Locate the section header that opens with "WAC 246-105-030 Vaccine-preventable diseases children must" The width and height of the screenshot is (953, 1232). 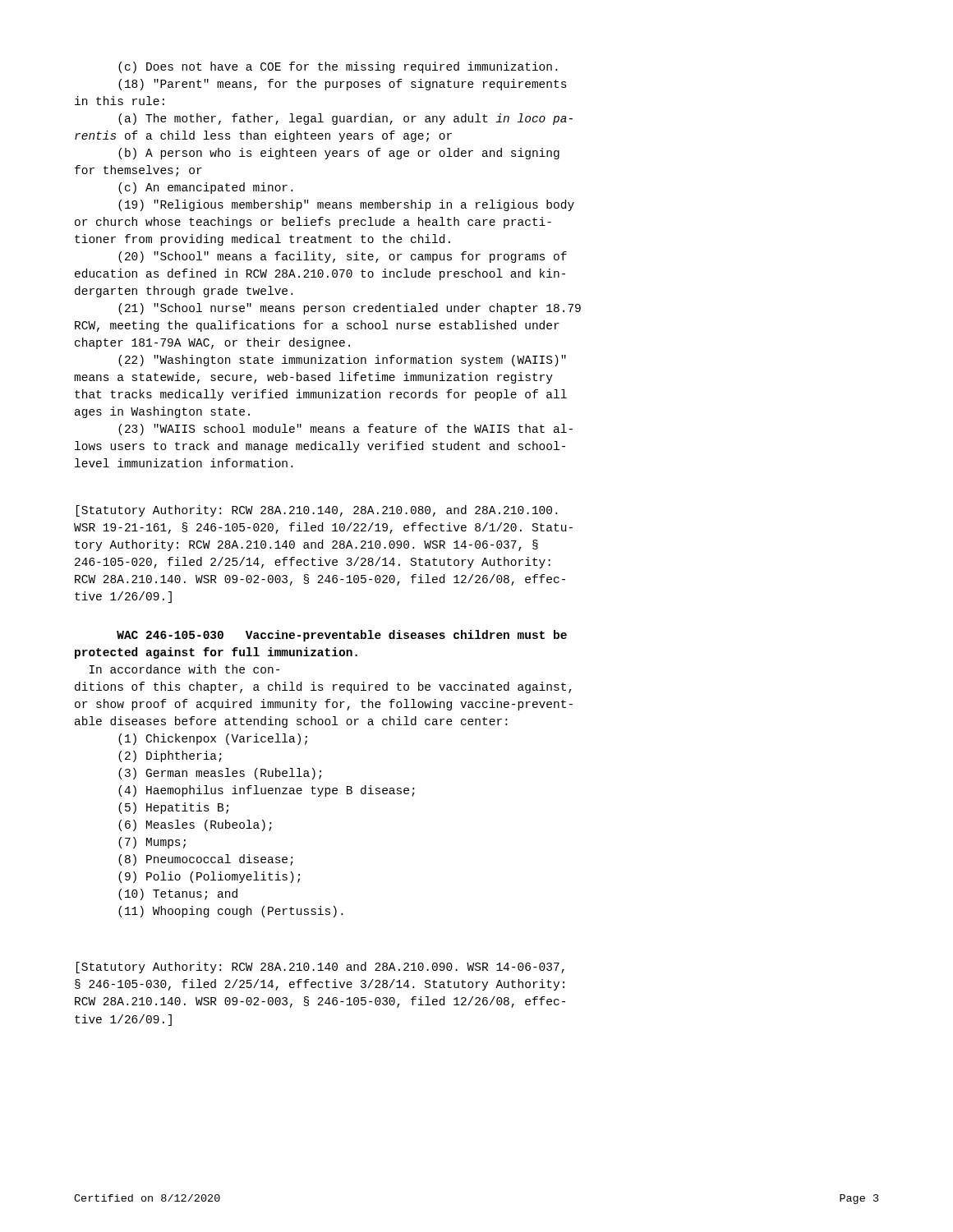(x=321, y=644)
